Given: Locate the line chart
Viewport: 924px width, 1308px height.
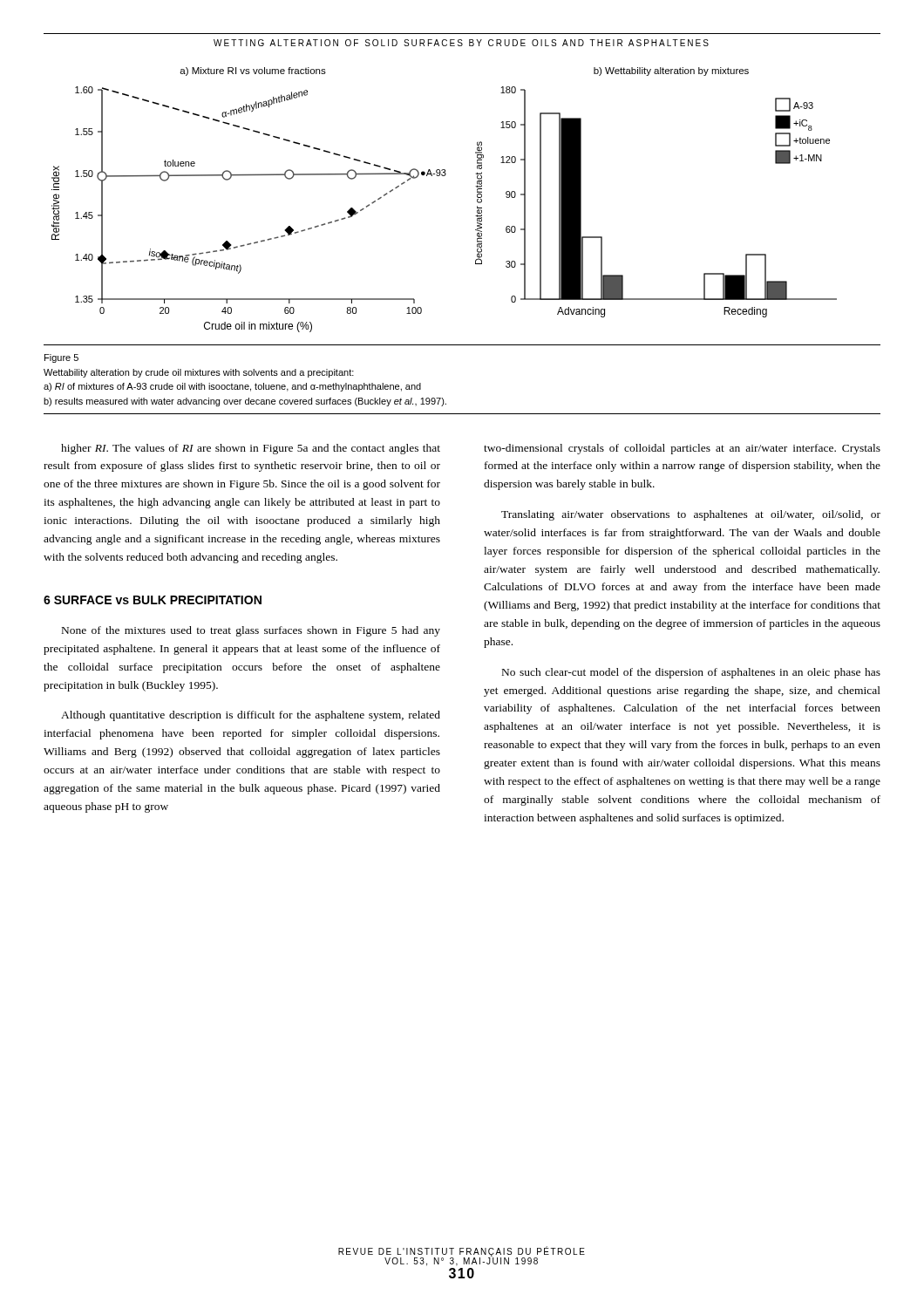Looking at the screenshot, I should pyautogui.click(x=253, y=202).
